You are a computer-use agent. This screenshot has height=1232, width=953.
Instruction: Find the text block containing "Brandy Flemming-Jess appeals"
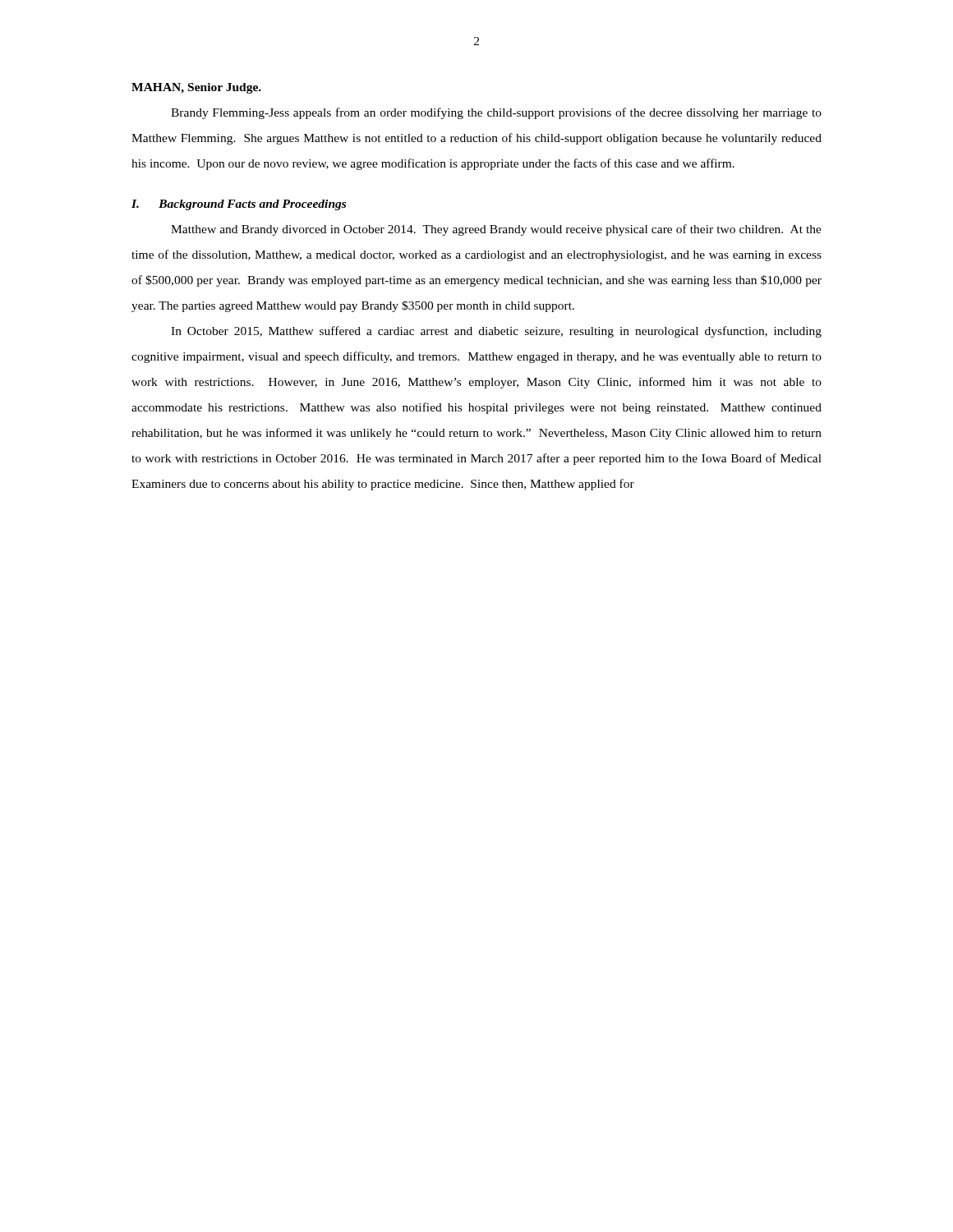[x=476, y=138]
